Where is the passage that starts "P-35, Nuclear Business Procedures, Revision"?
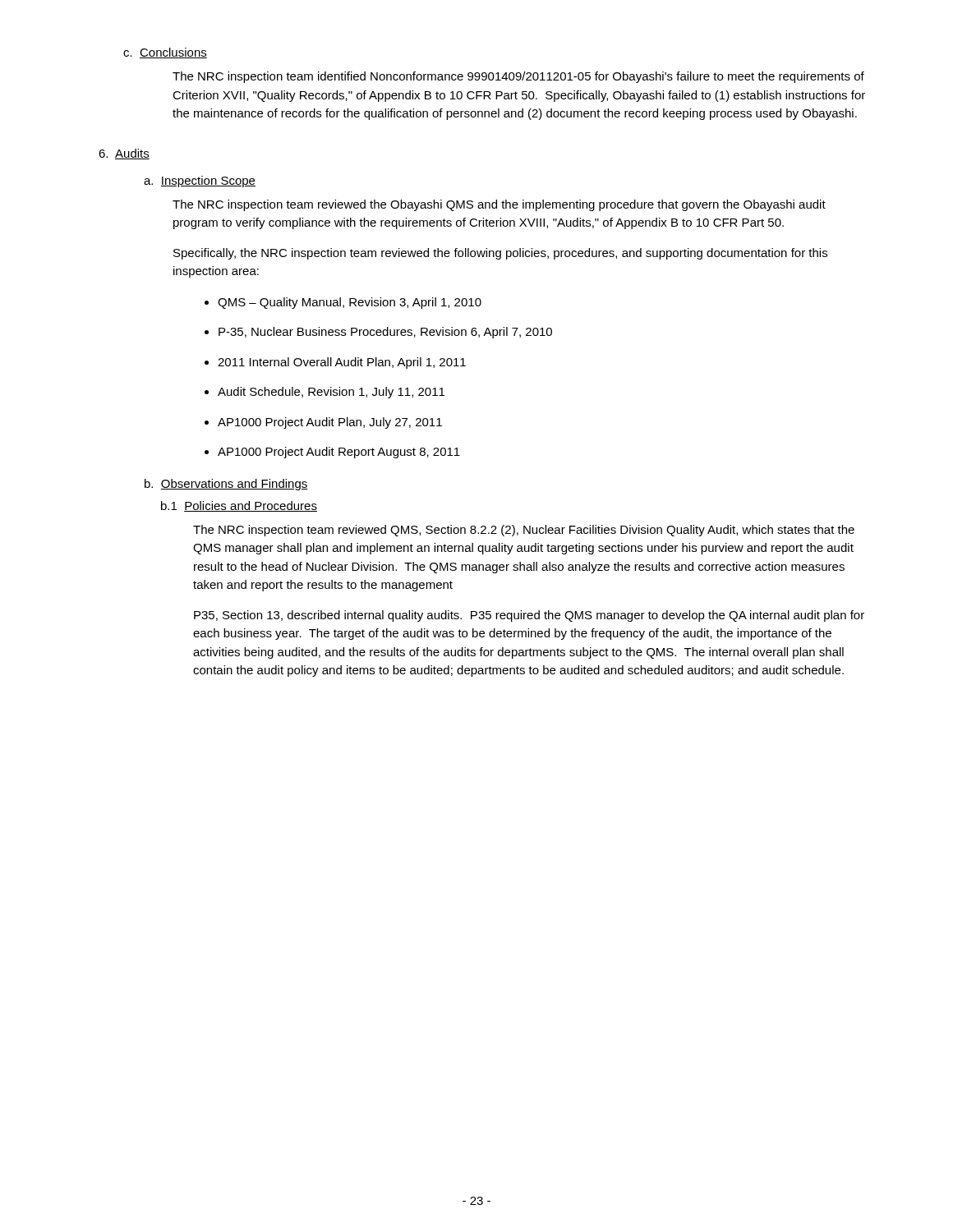Screen dimensions: 1232x953 [385, 331]
